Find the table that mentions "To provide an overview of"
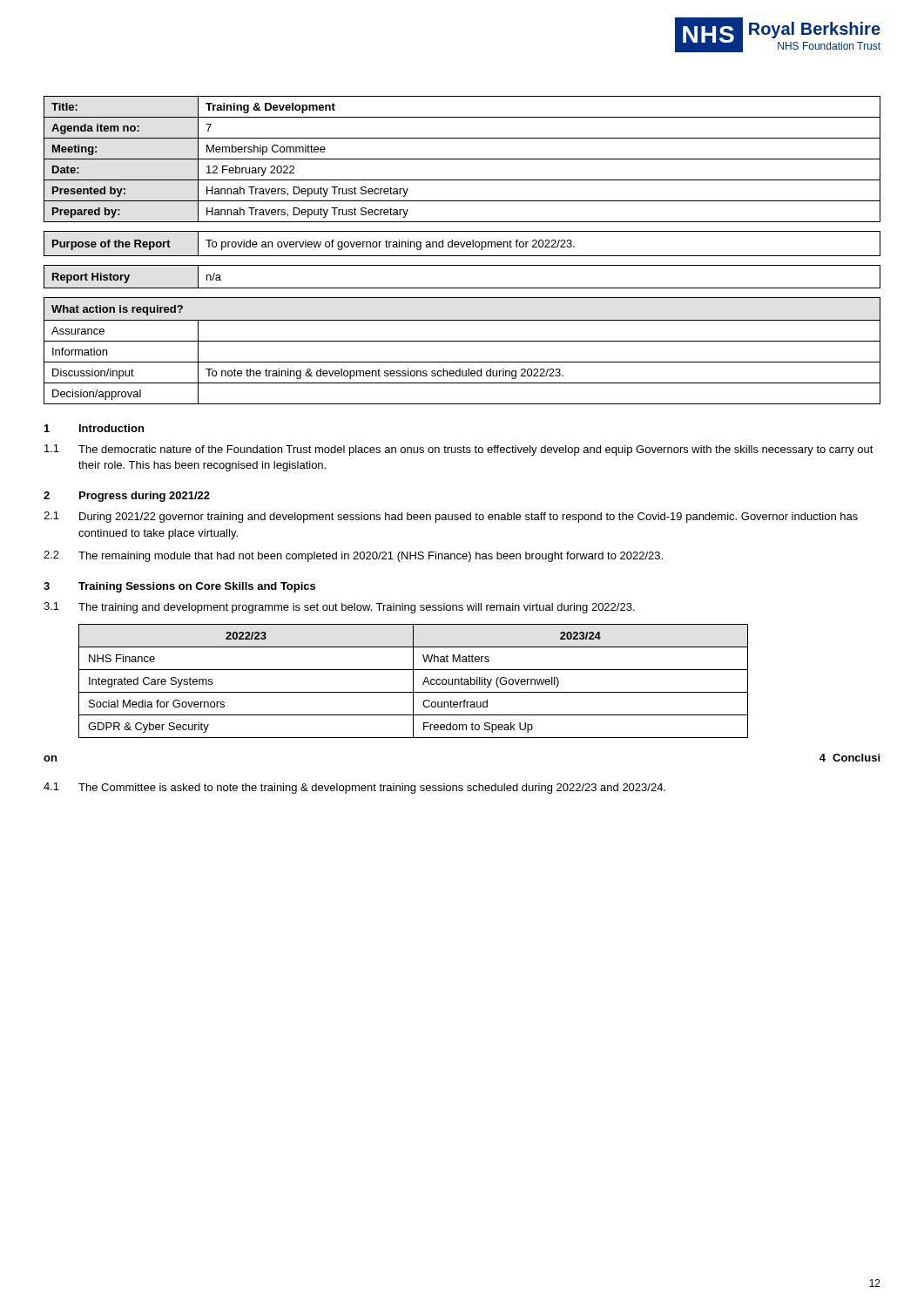 point(462,244)
